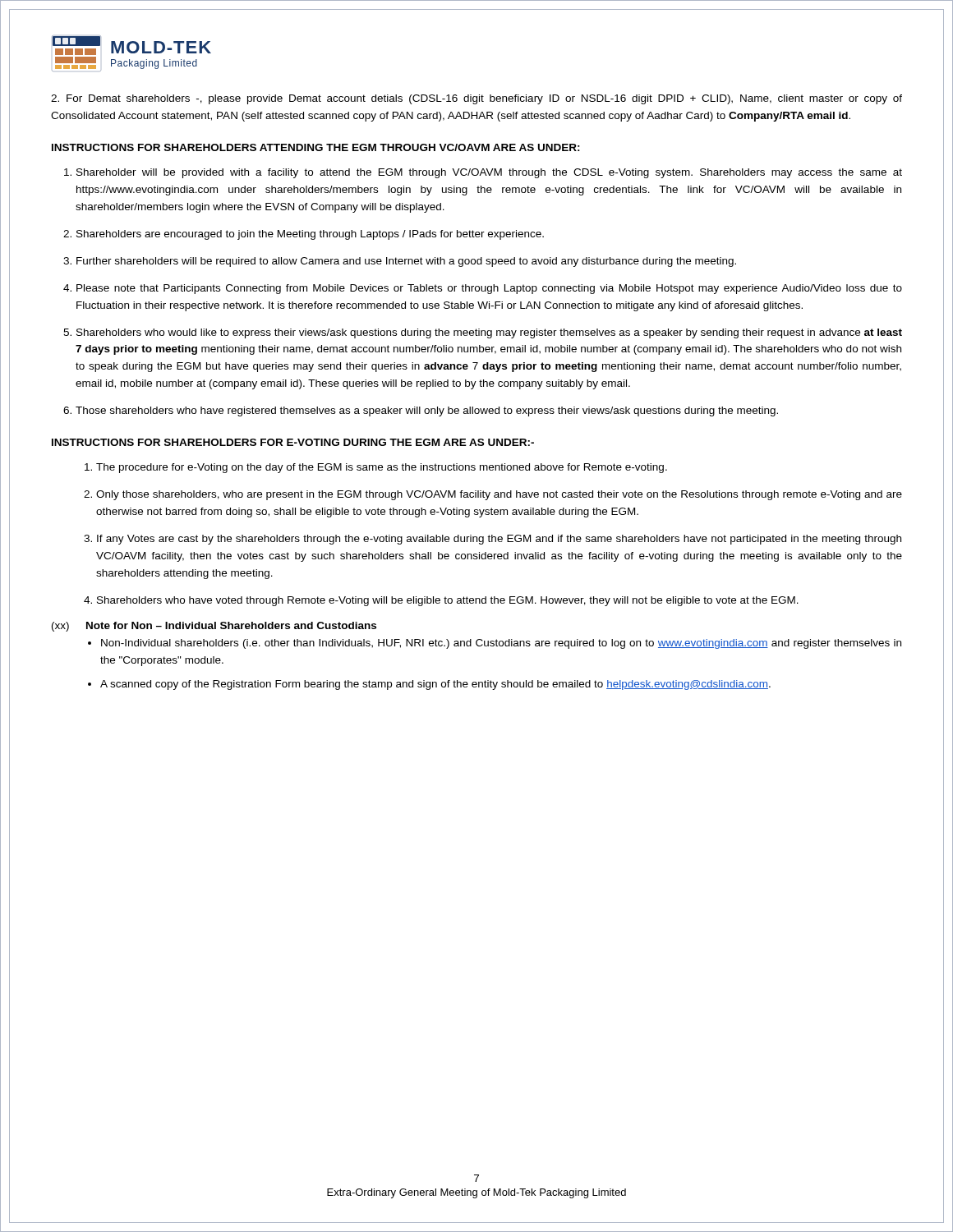Select the region starting "Non-Individual shareholders (i.e. other than Individuals,"
The height and width of the screenshot is (1232, 953).
coord(501,644)
